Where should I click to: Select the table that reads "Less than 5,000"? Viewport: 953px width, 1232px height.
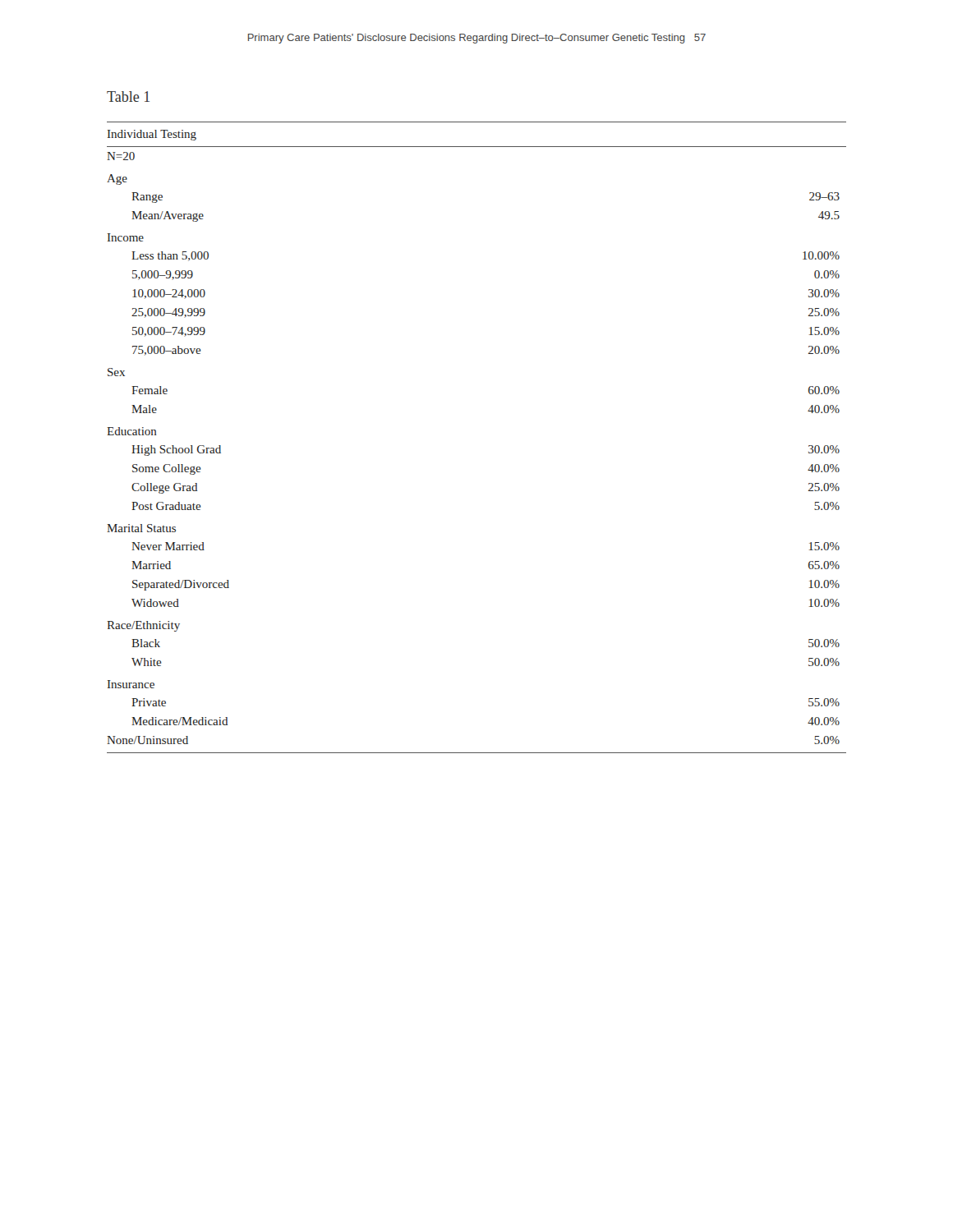coord(476,437)
